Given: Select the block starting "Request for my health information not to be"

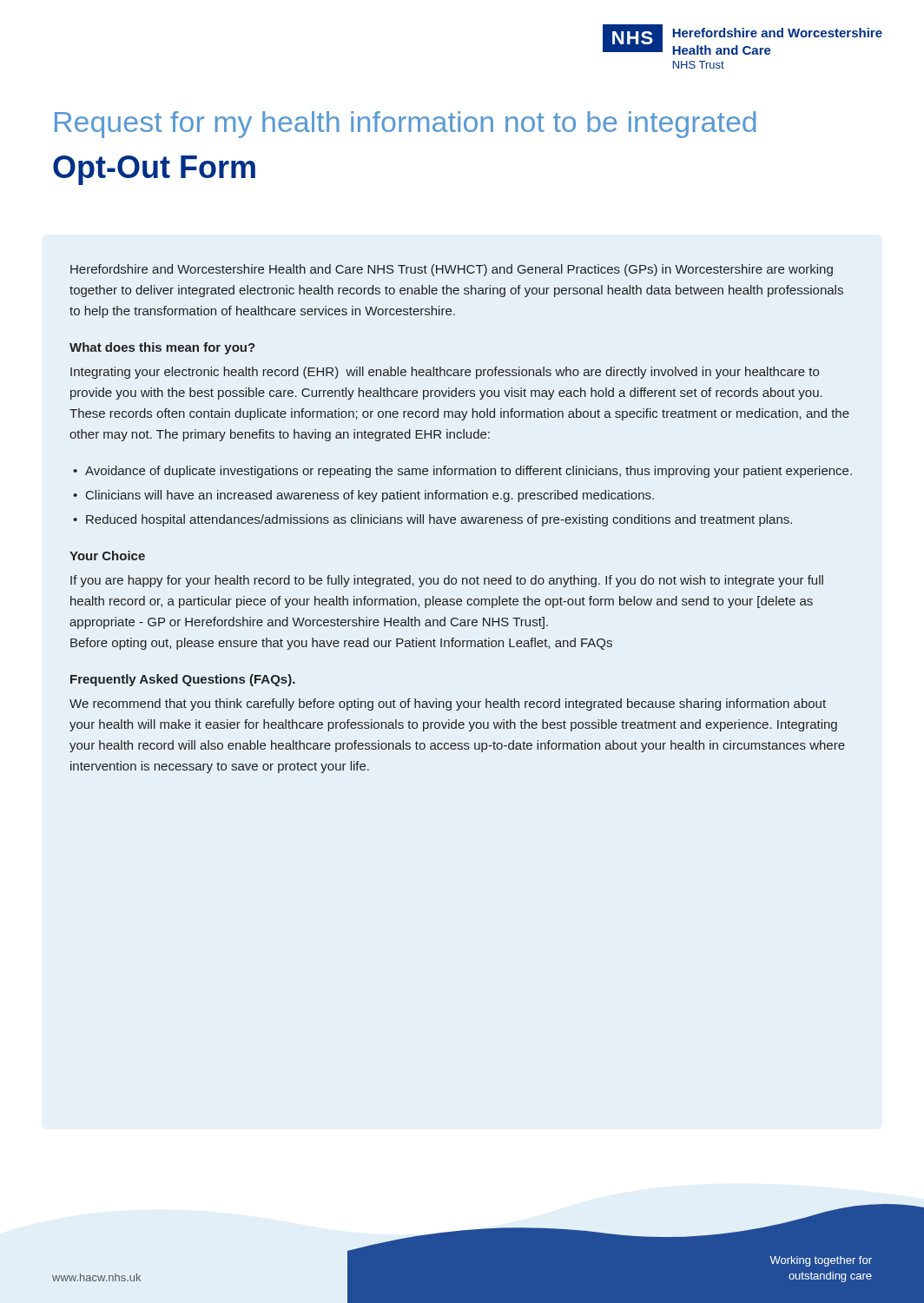Looking at the screenshot, I should pyautogui.click(x=462, y=145).
